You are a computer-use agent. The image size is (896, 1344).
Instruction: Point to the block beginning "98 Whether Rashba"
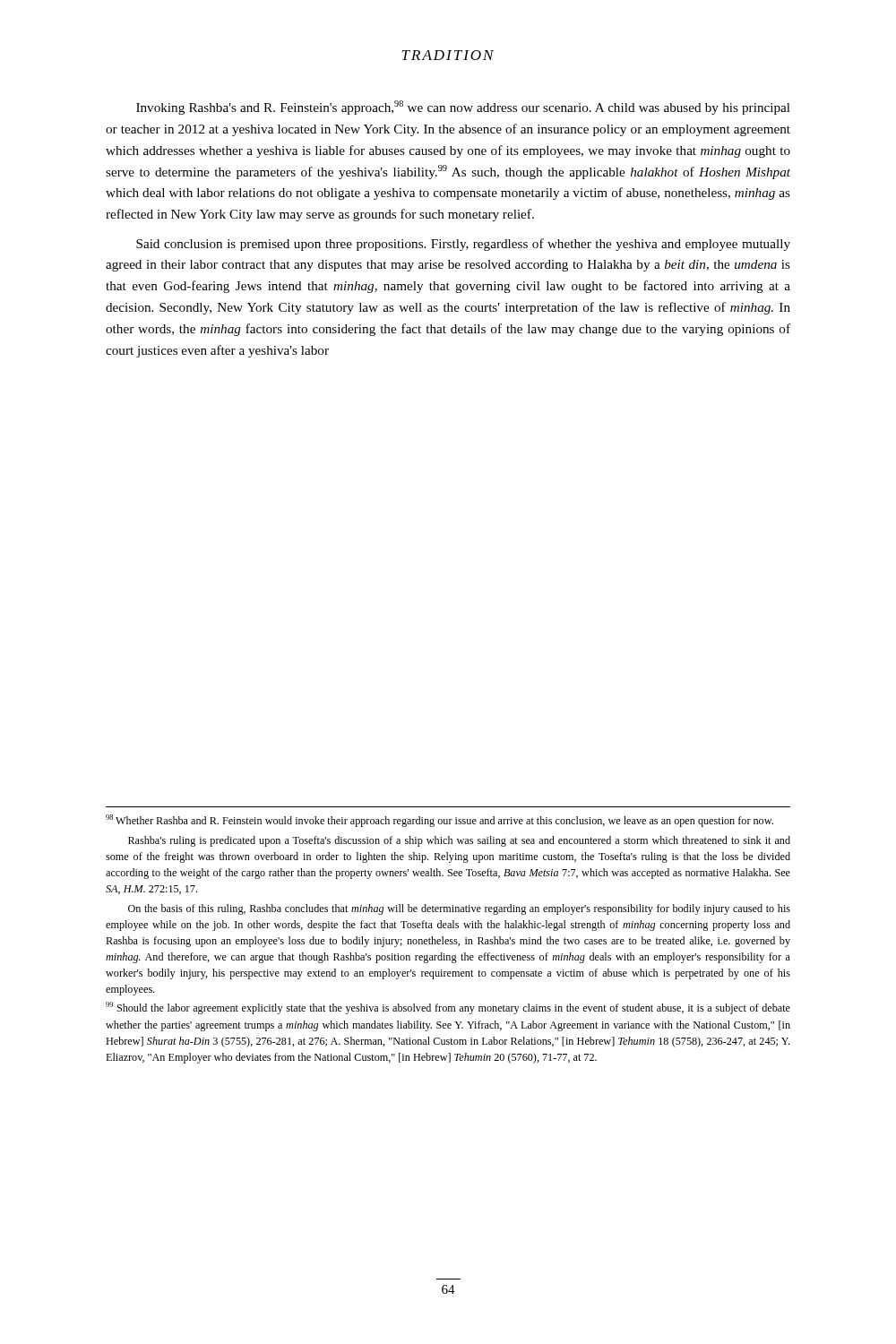pos(448,939)
